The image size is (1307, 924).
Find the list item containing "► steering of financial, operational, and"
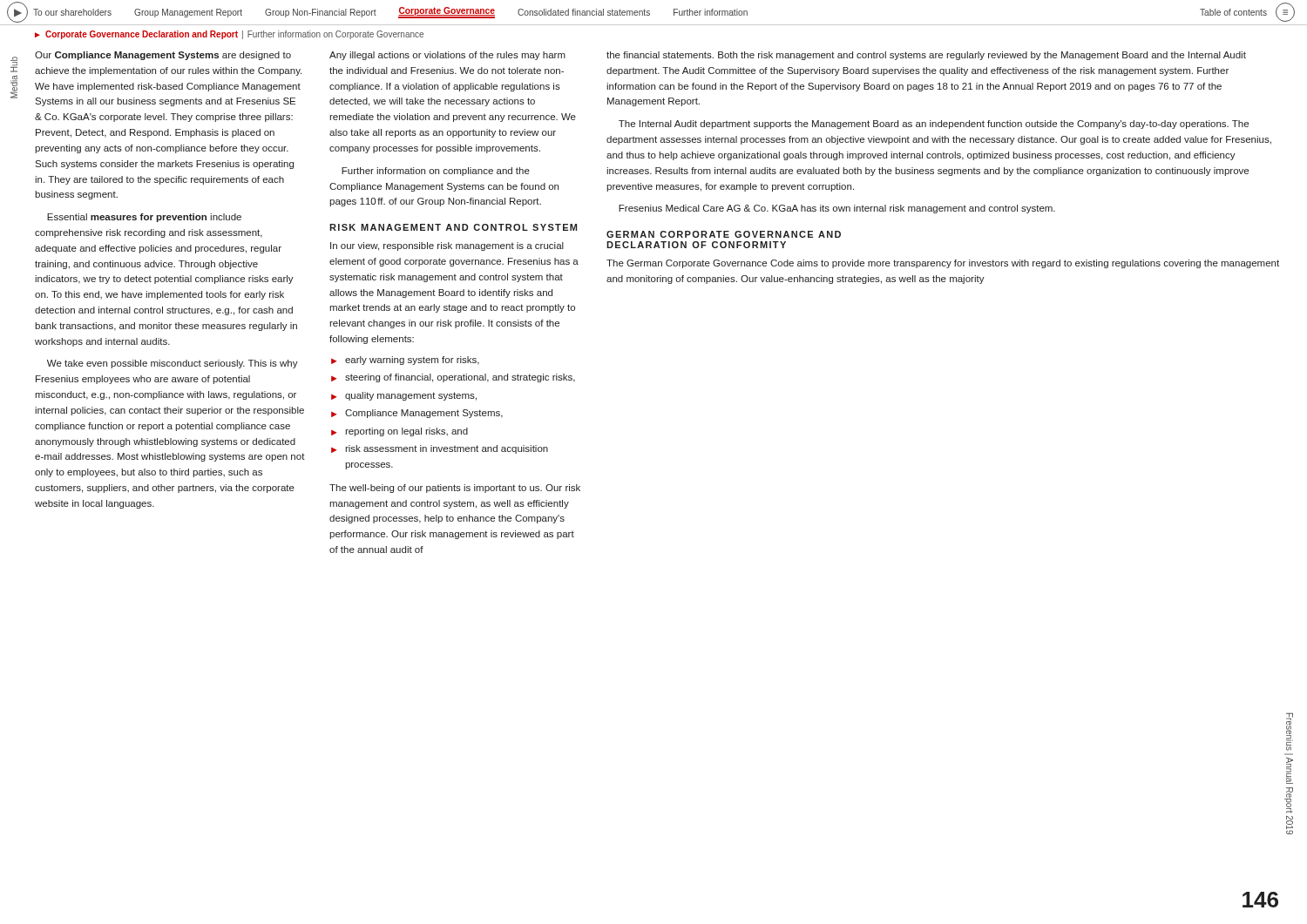pyautogui.click(x=452, y=378)
